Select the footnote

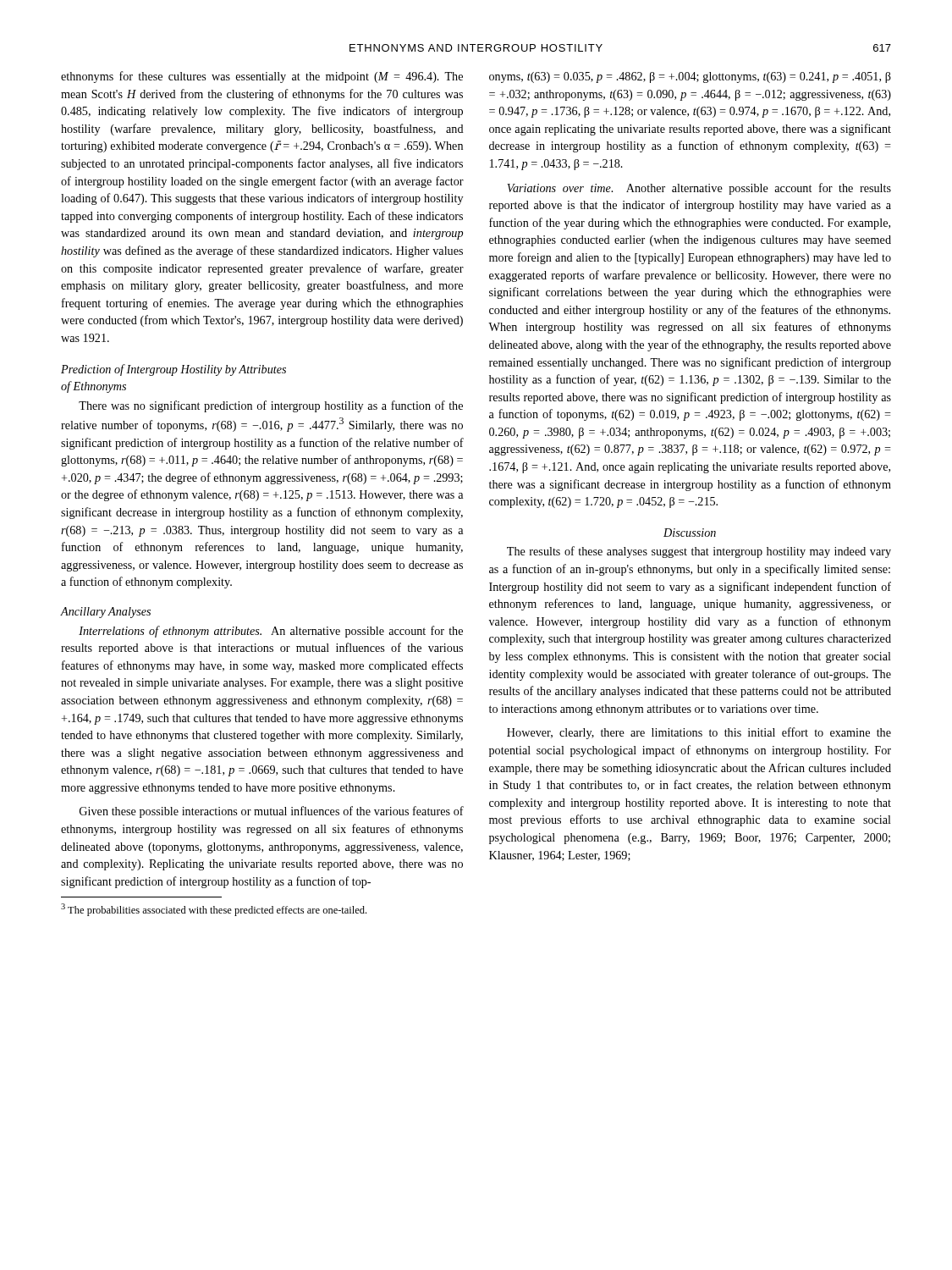click(x=214, y=909)
